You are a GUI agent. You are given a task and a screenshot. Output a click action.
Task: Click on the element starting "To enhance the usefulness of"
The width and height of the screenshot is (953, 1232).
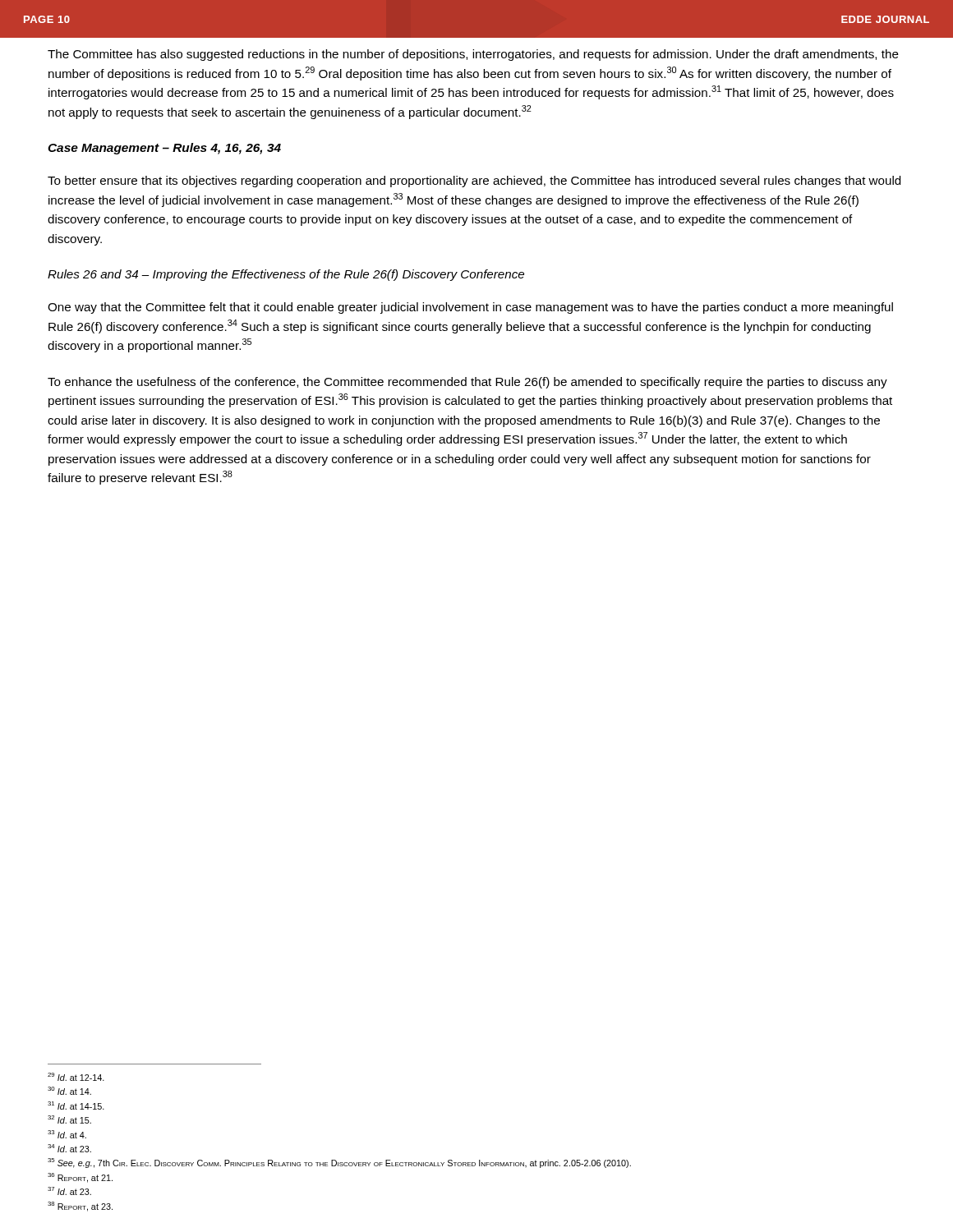click(x=470, y=430)
